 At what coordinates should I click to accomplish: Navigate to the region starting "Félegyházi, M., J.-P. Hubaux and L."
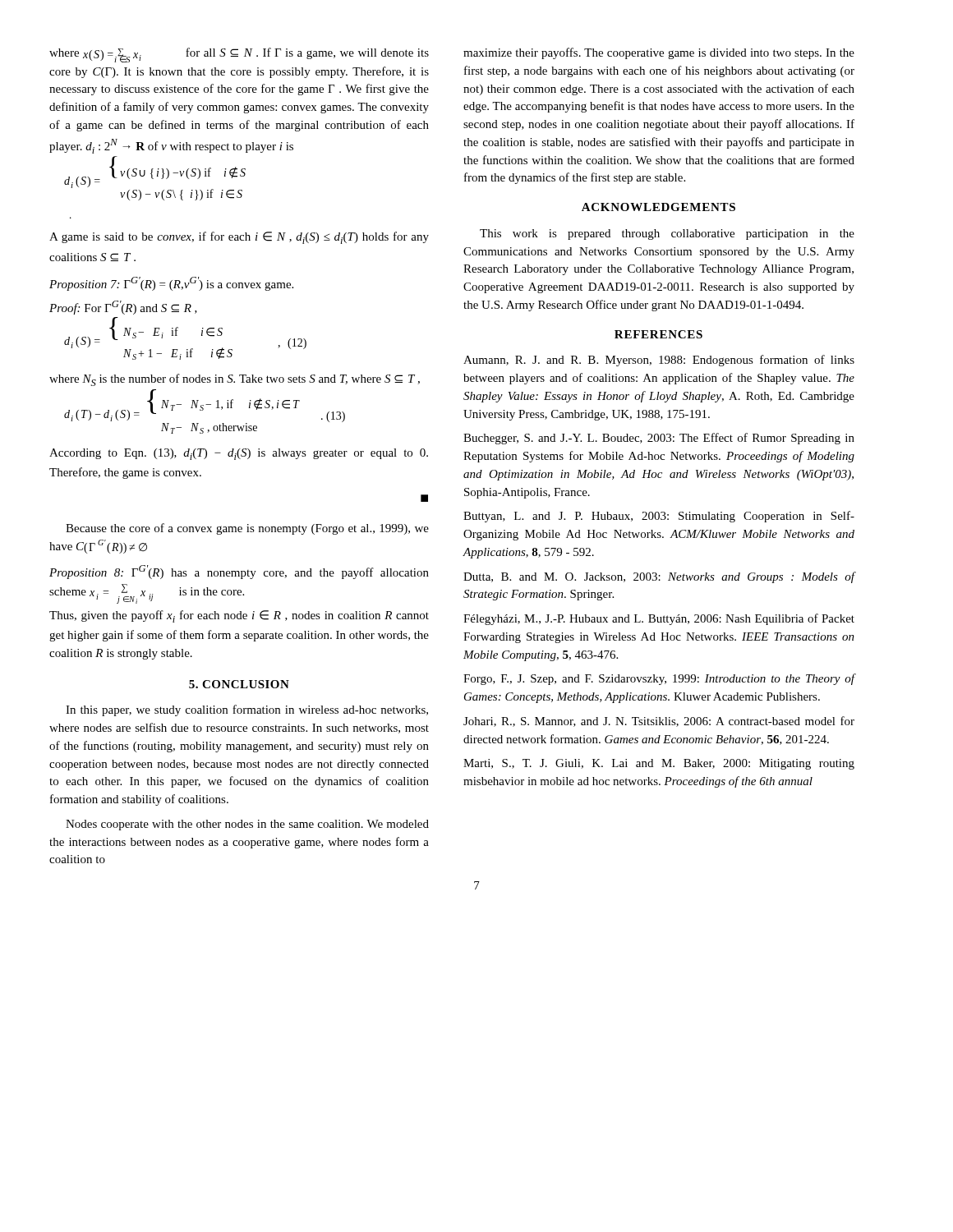point(659,637)
